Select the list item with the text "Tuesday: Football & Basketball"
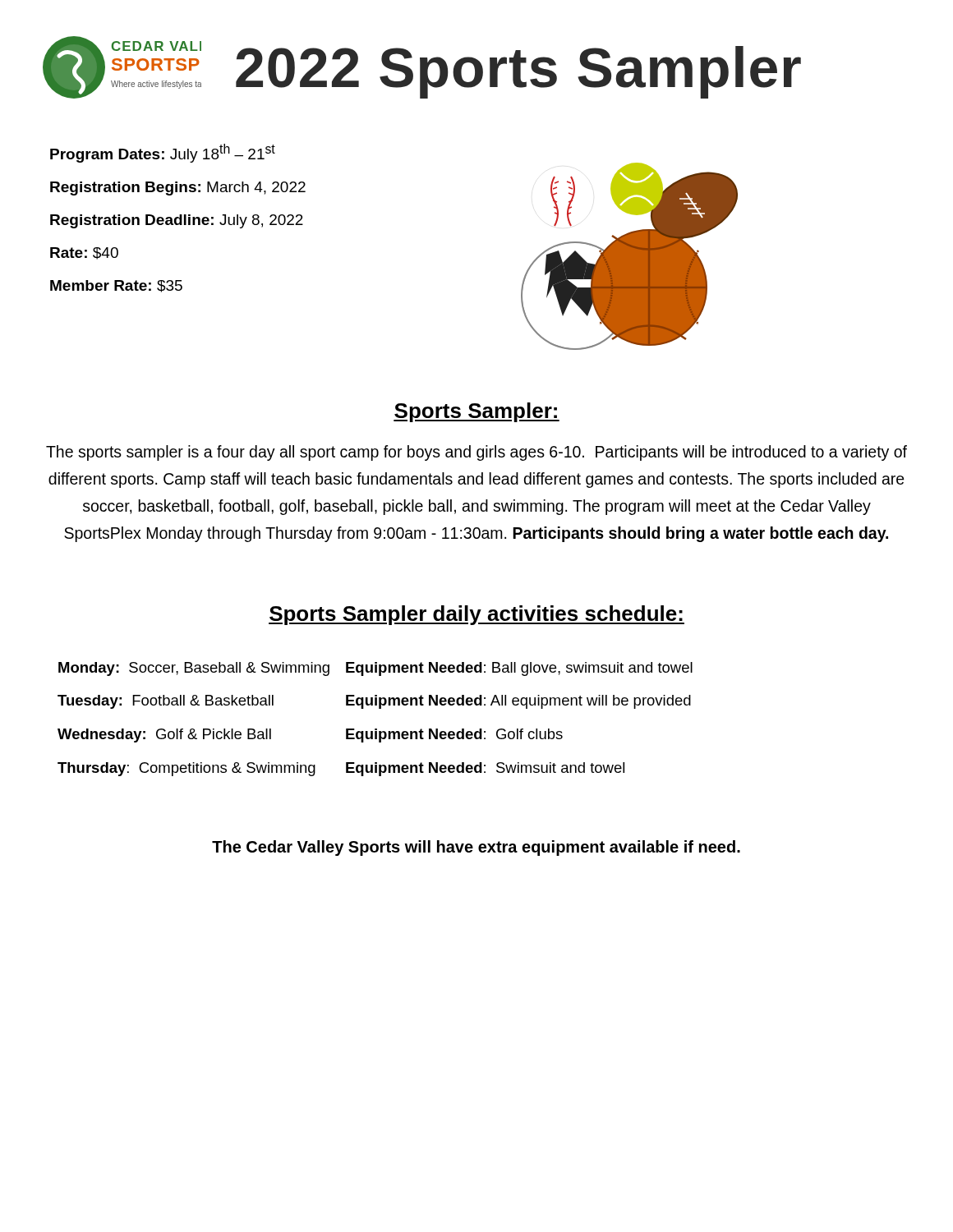Viewport: 953px width, 1232px height. coord(166,700)
